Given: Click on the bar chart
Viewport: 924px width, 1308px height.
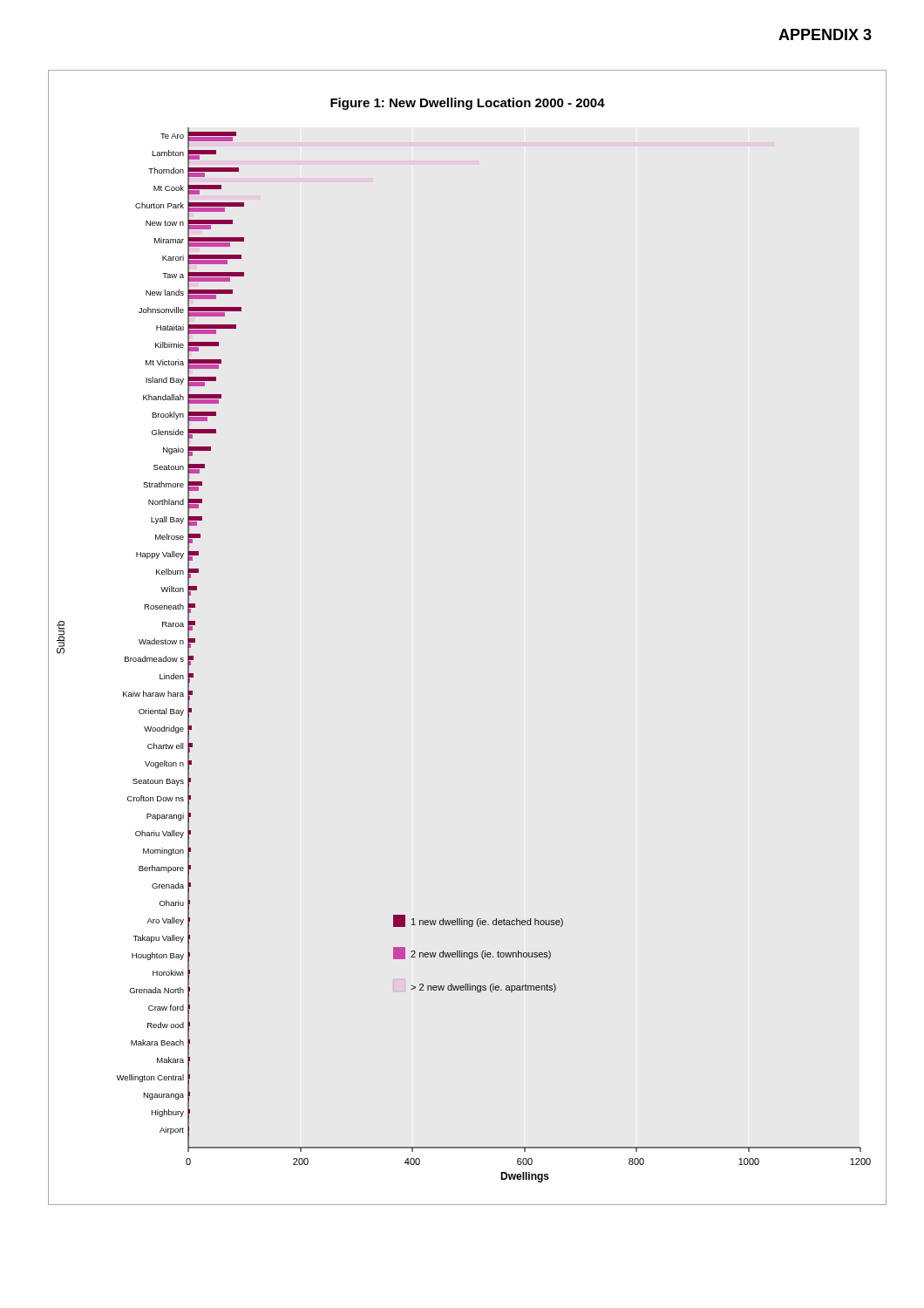Looking at the screenshot, I should (467, 637).
